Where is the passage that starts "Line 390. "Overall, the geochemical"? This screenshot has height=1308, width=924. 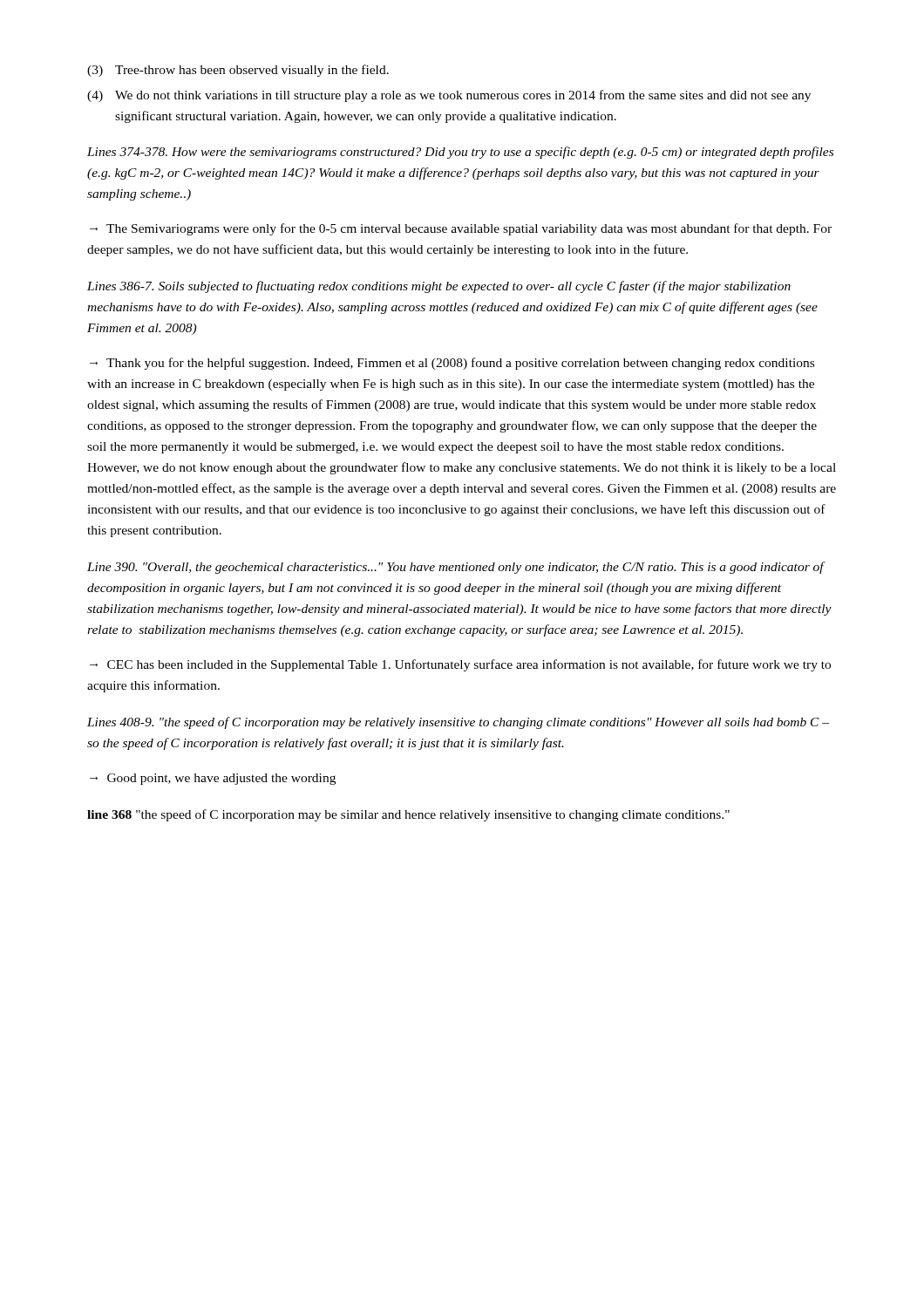(x=459, y=598)
